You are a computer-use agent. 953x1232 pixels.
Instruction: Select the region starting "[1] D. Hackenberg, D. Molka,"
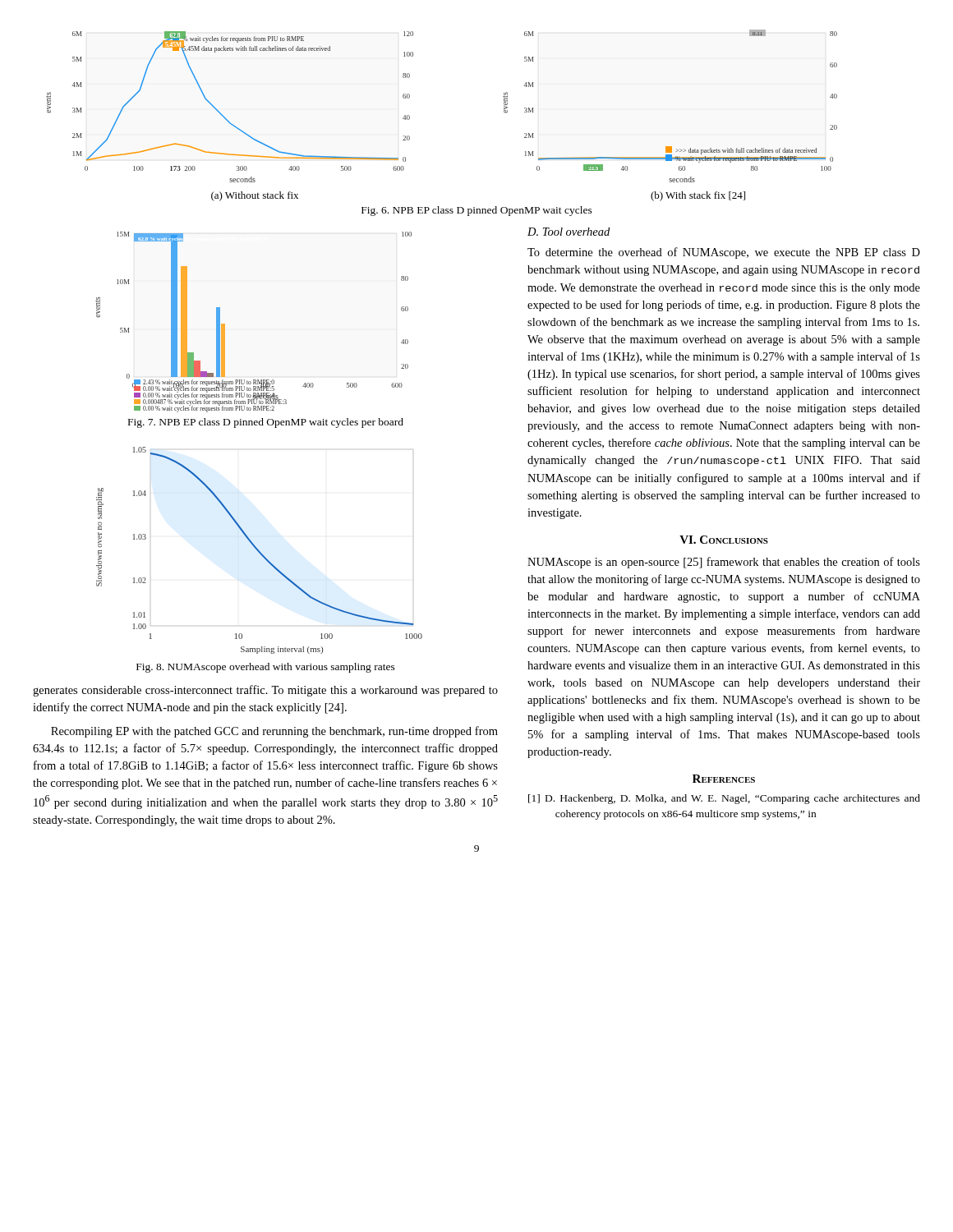point(724,806)
